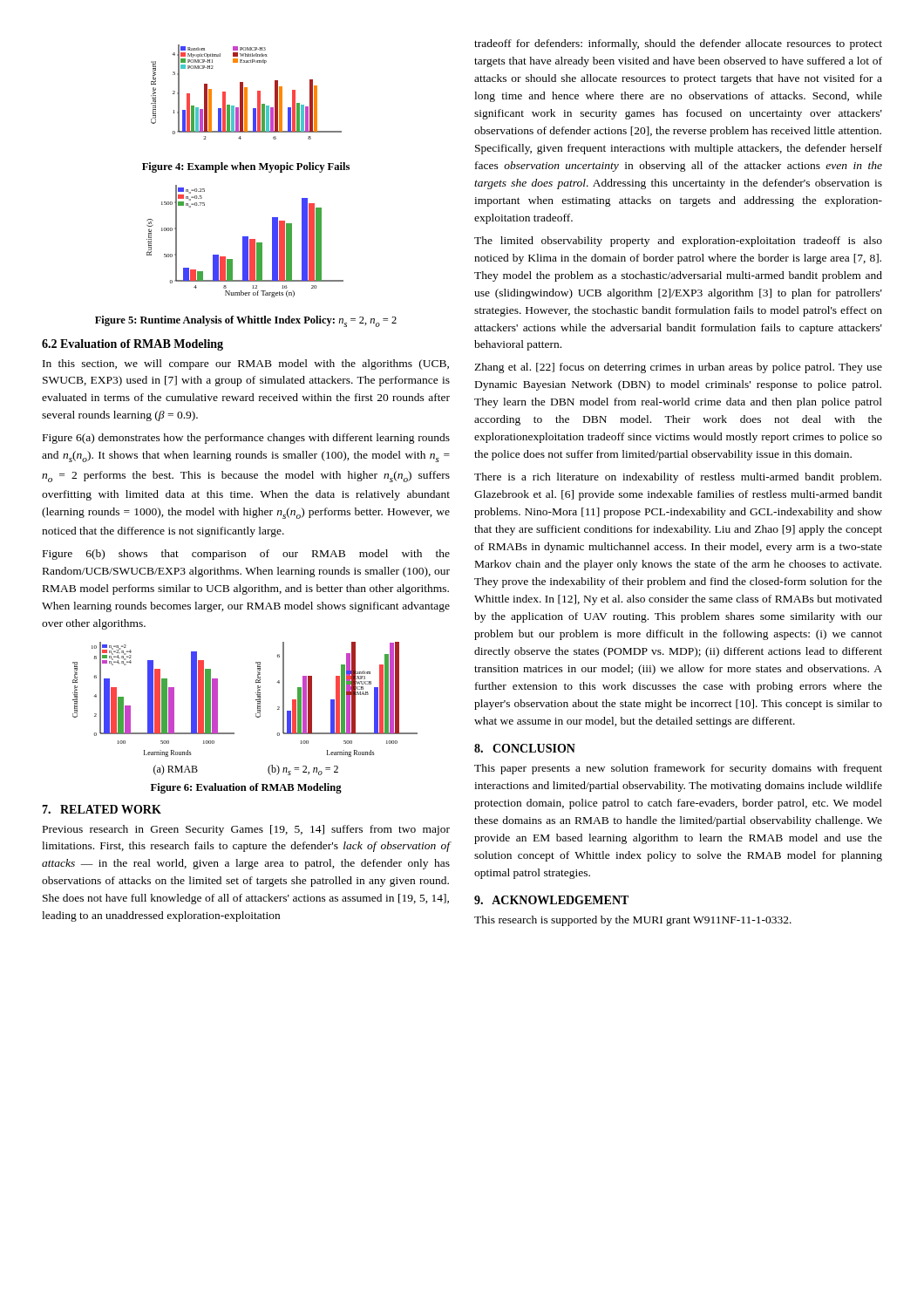Locate the element starting "8. CONCLUSION"

coord(525,748)
